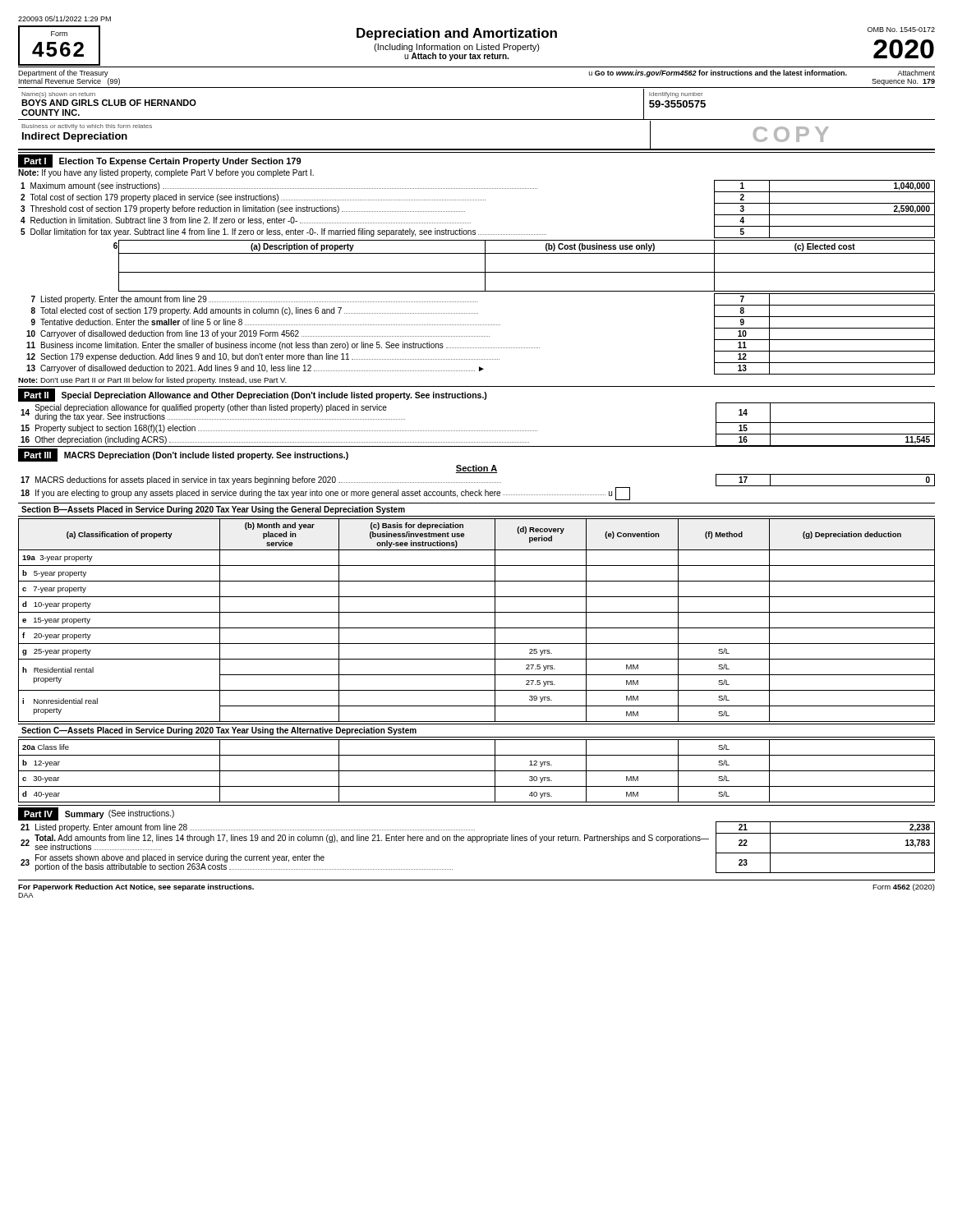Point to the text starting "Department of the TreasuryInternal Revenue"
This screenshot has height=1232, width=953.
476,77
